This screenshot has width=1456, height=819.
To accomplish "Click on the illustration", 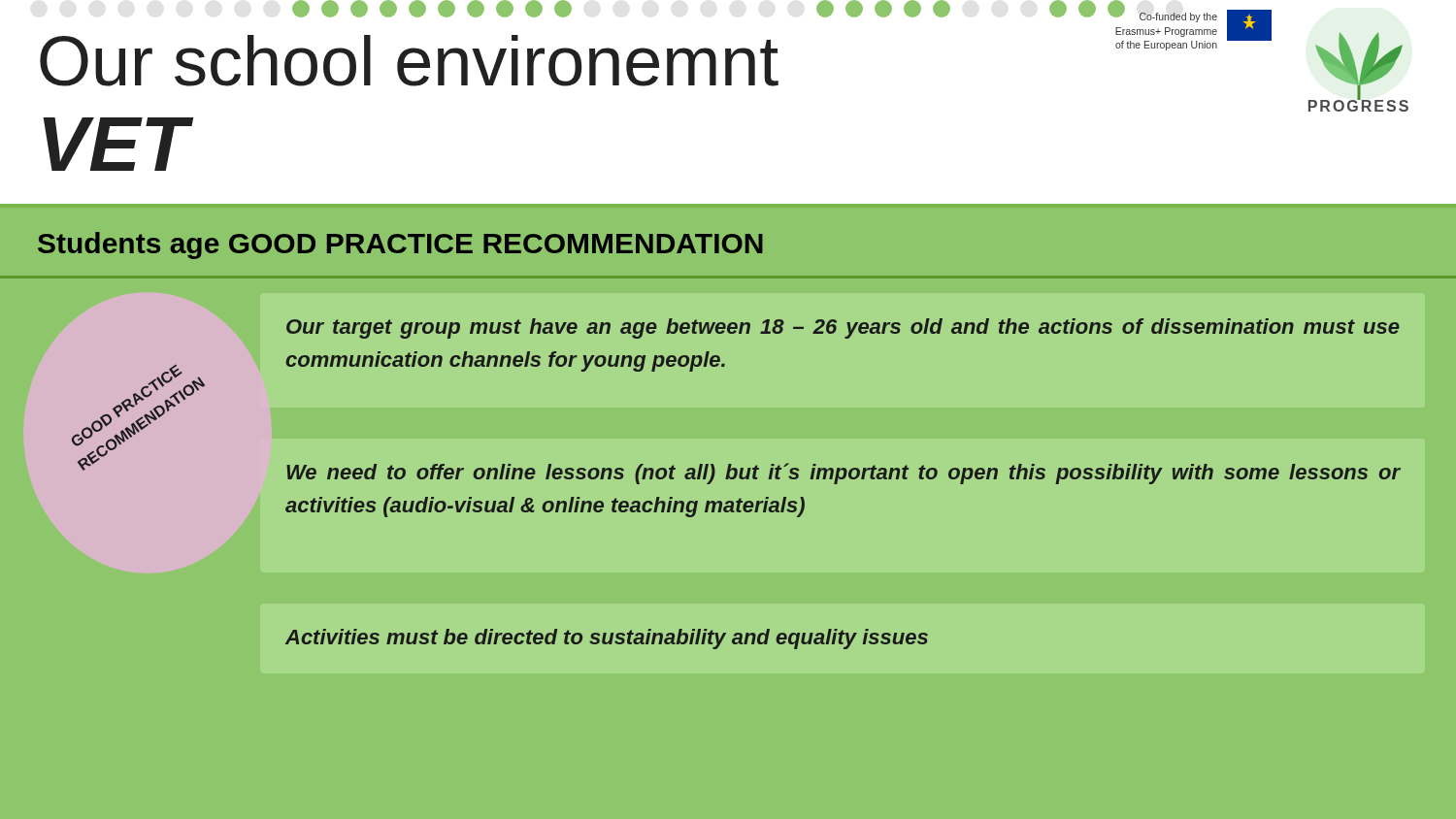I will [x=148, y=432].
